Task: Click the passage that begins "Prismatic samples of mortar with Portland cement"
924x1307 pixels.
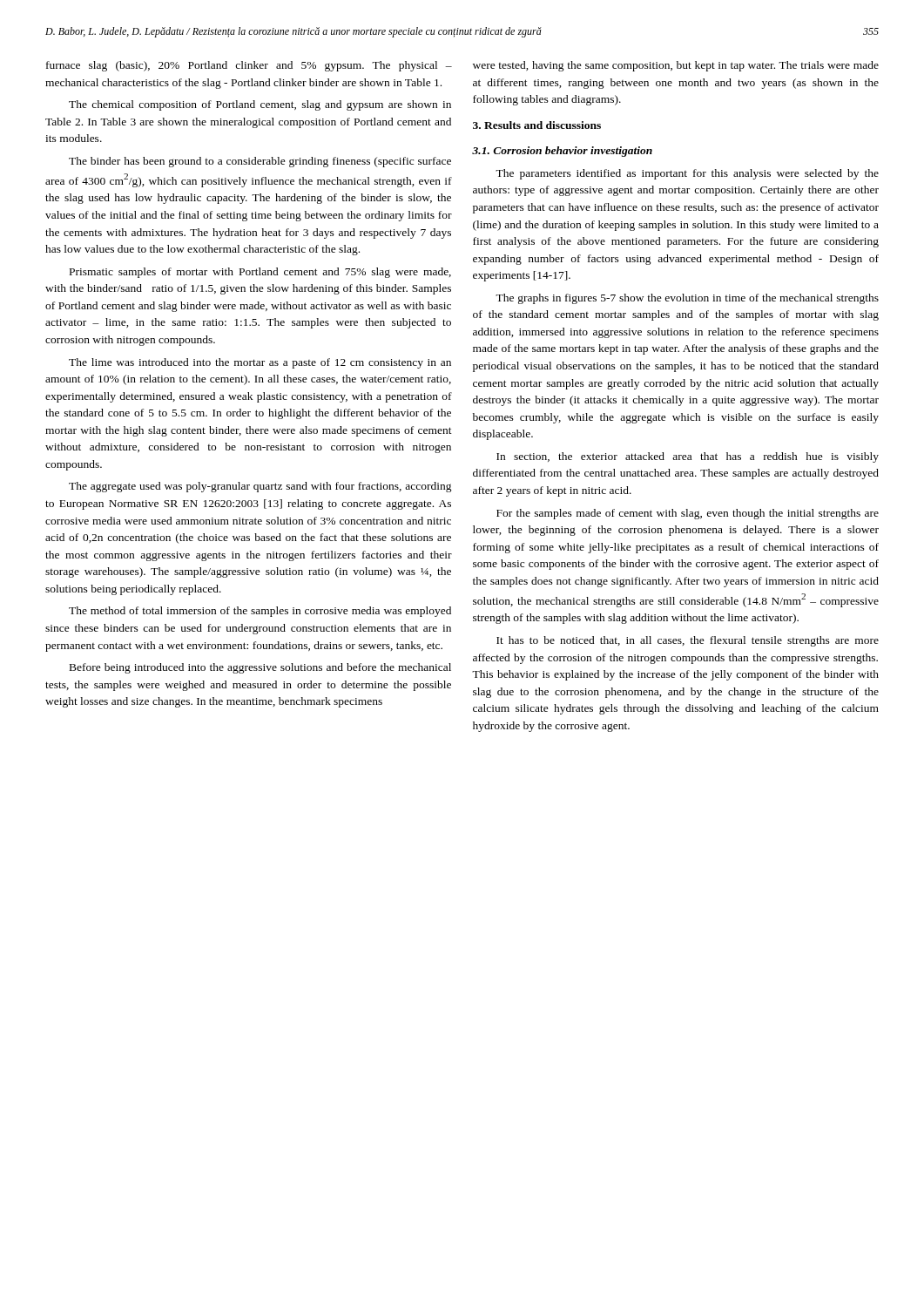Action: tap(248, 305)
